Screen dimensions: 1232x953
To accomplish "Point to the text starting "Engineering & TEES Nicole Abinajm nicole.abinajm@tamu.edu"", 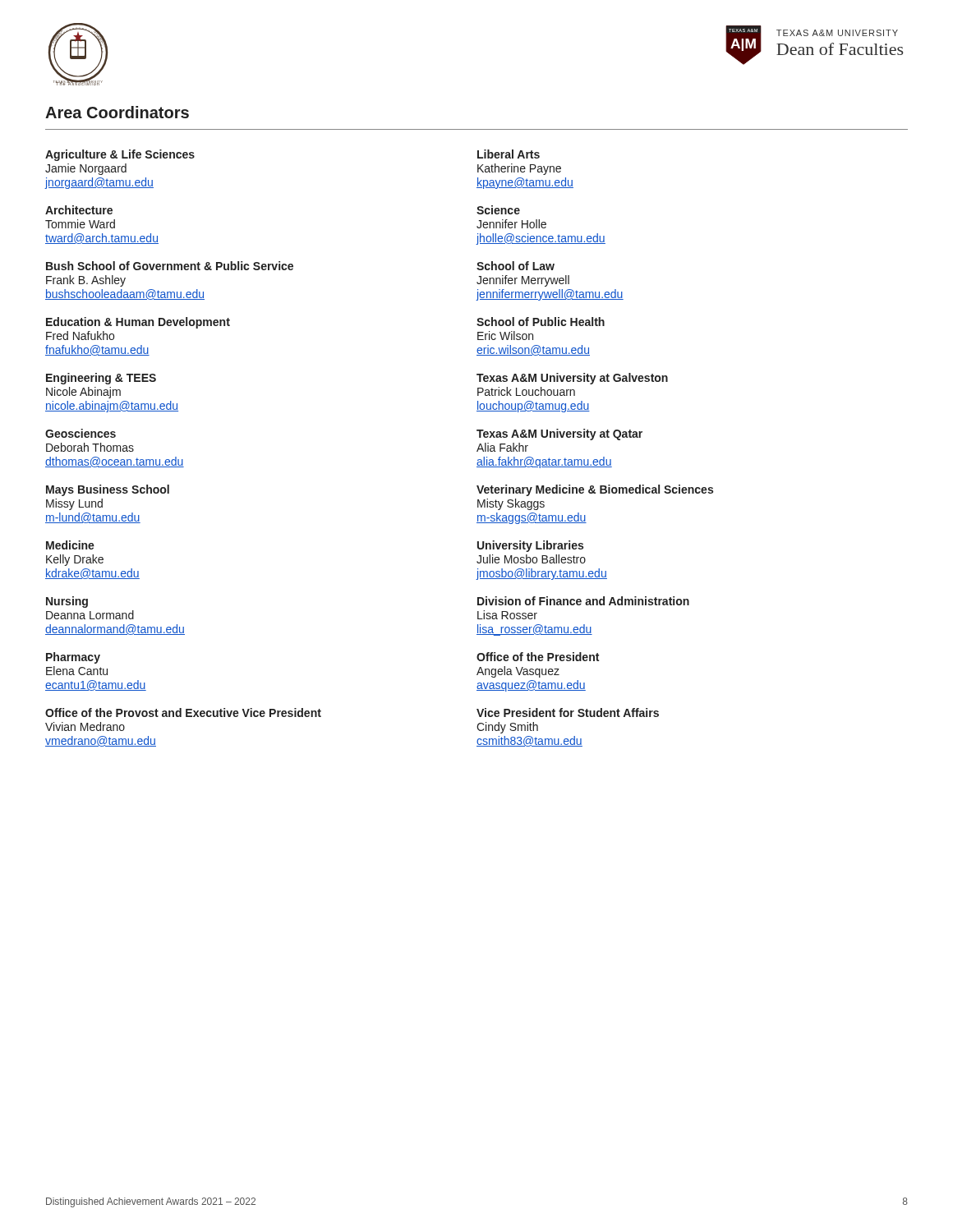I will click(x=101, y=379).
